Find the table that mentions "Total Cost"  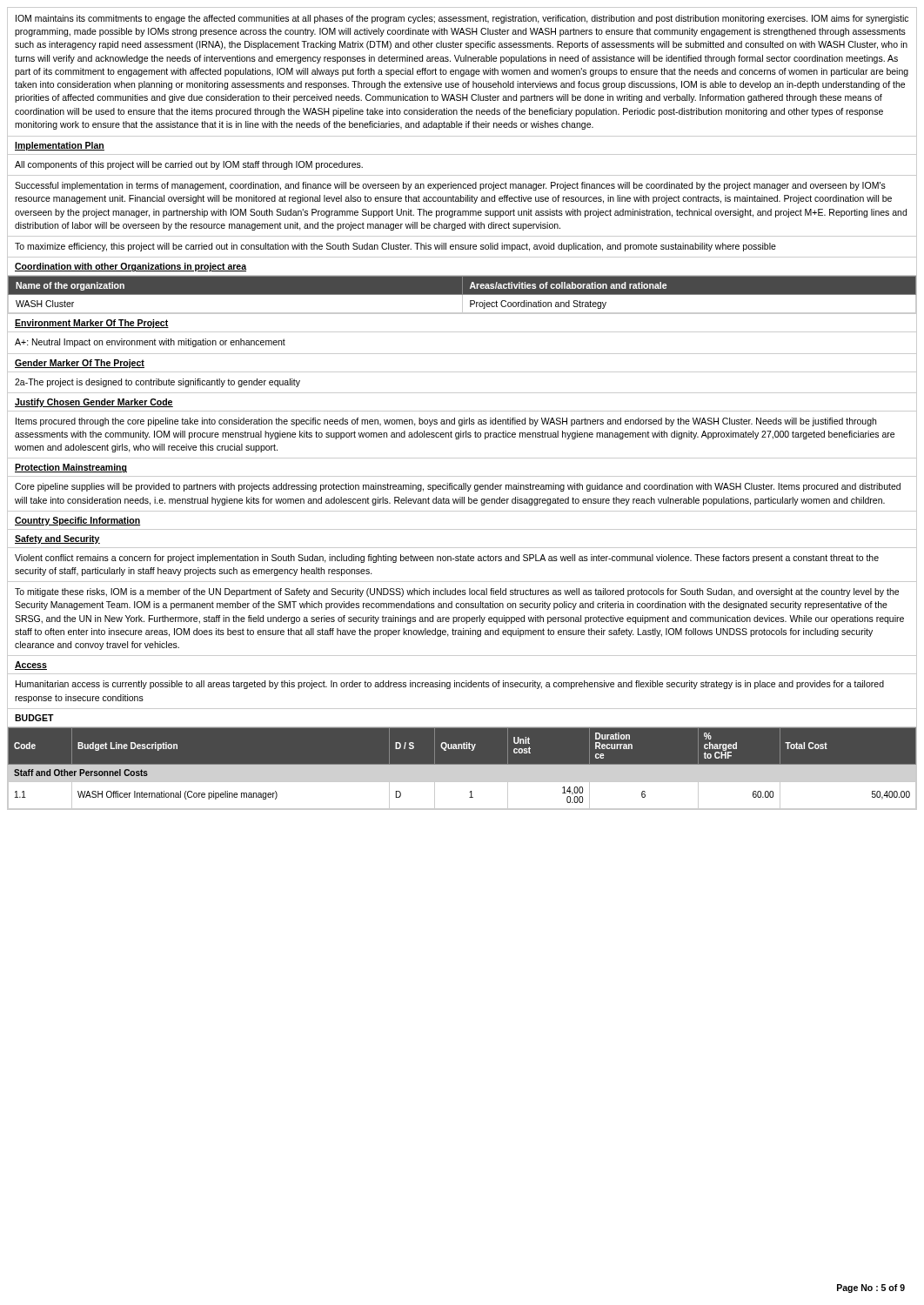click(x=462, y=768)
